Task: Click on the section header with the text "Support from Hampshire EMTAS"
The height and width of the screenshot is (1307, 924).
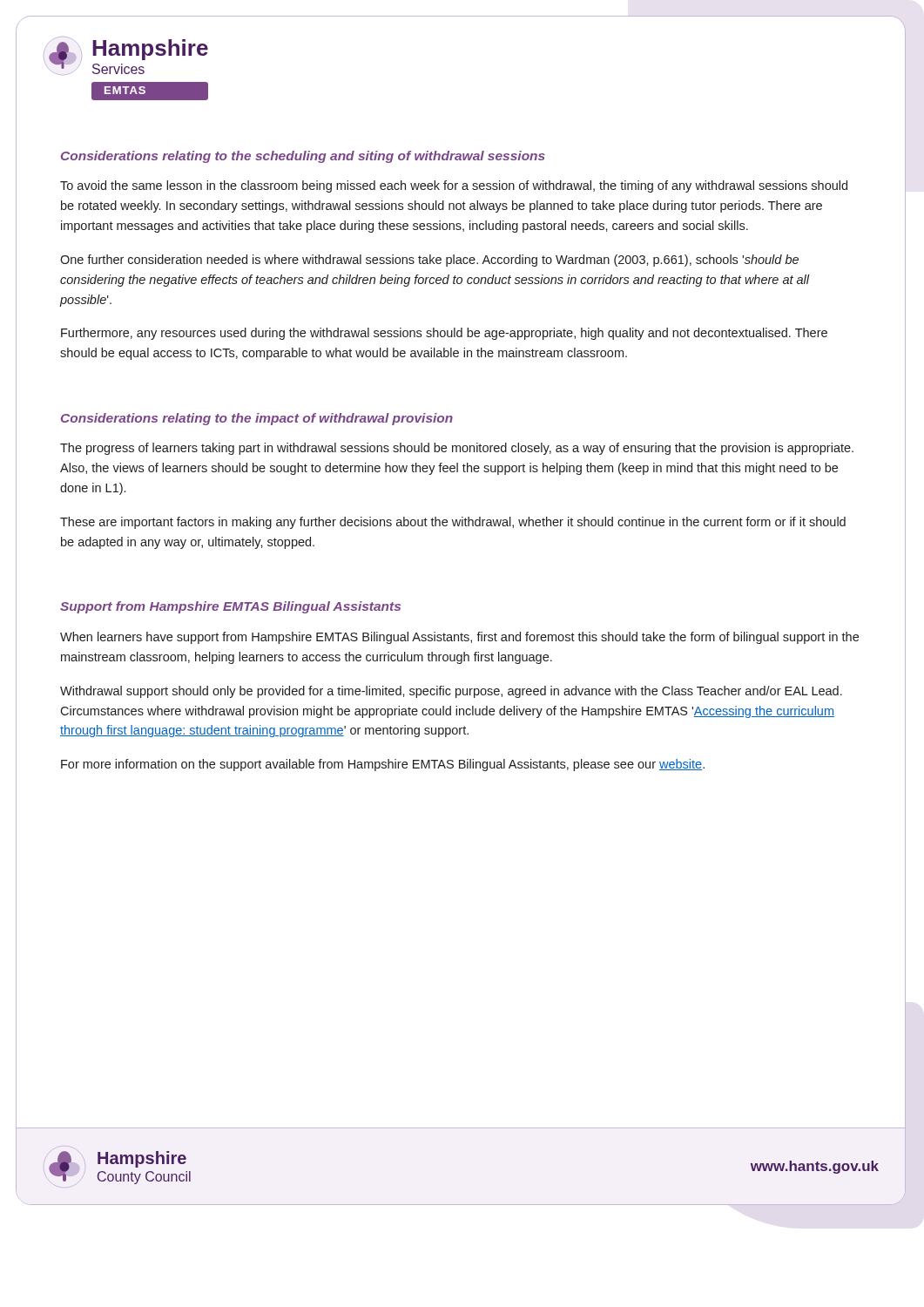Action: [x=230, y=607]
